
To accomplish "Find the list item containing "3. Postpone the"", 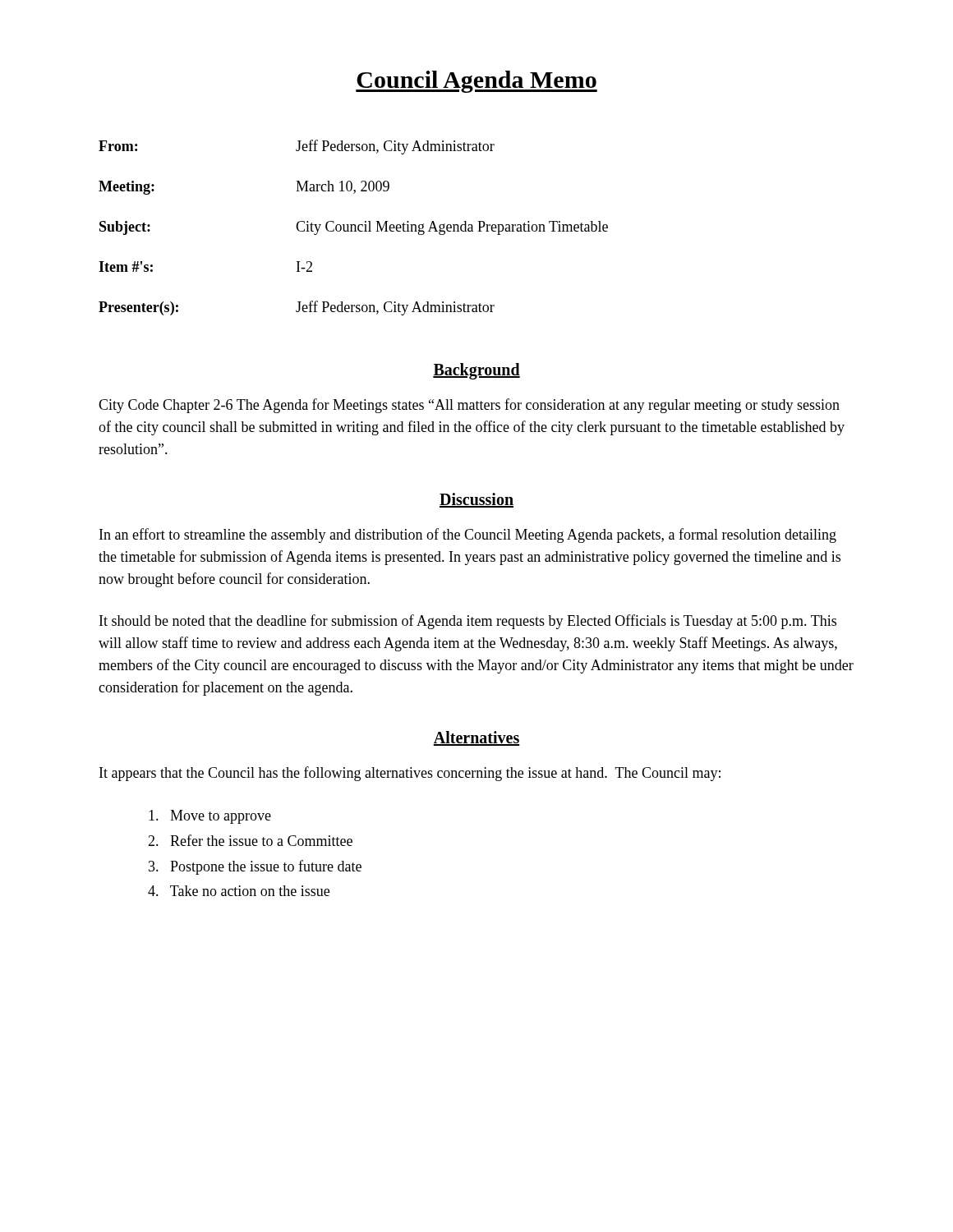I will [x=255, y=866].
